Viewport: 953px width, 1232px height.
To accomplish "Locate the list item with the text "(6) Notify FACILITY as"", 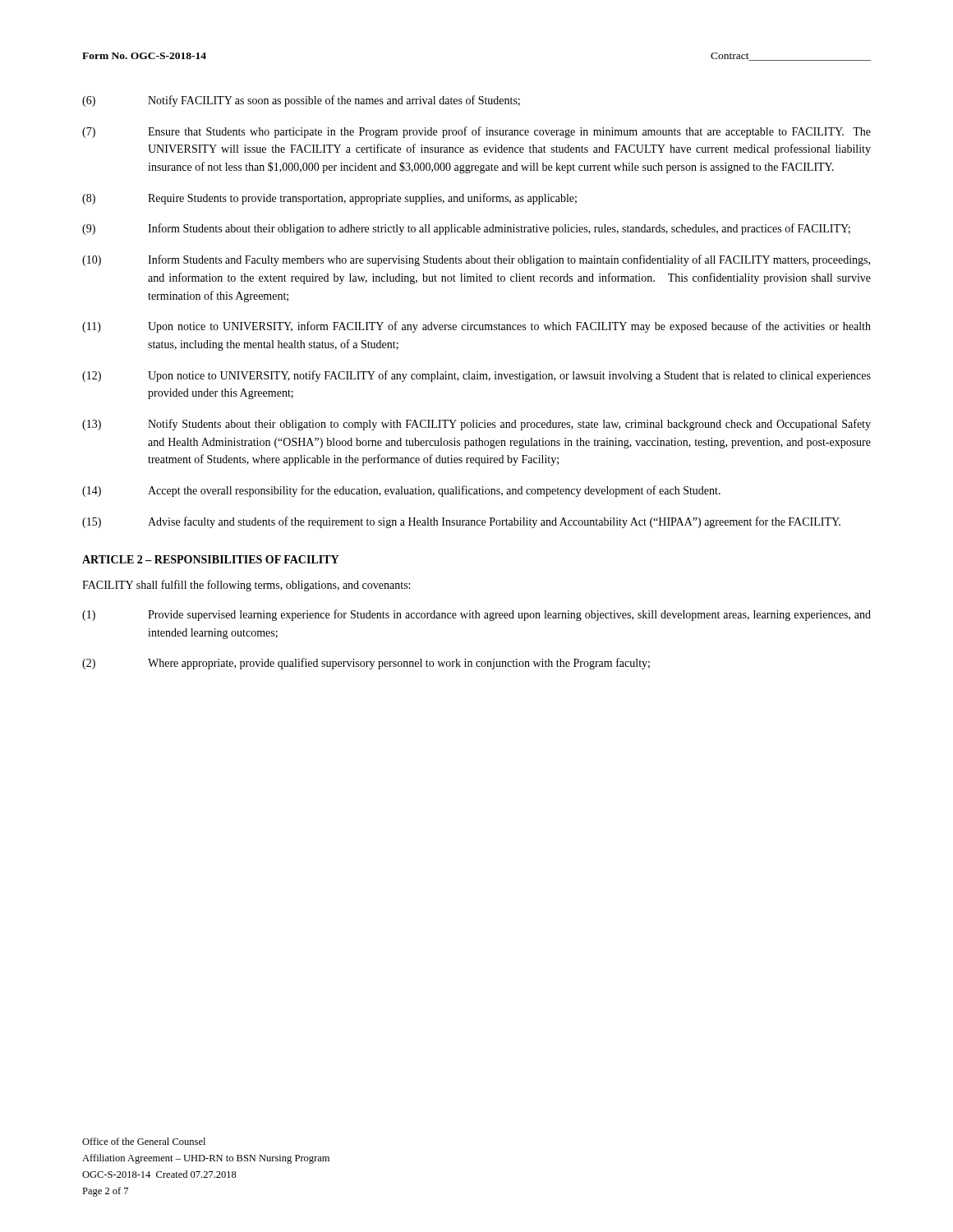I will [x=476, y=101].
